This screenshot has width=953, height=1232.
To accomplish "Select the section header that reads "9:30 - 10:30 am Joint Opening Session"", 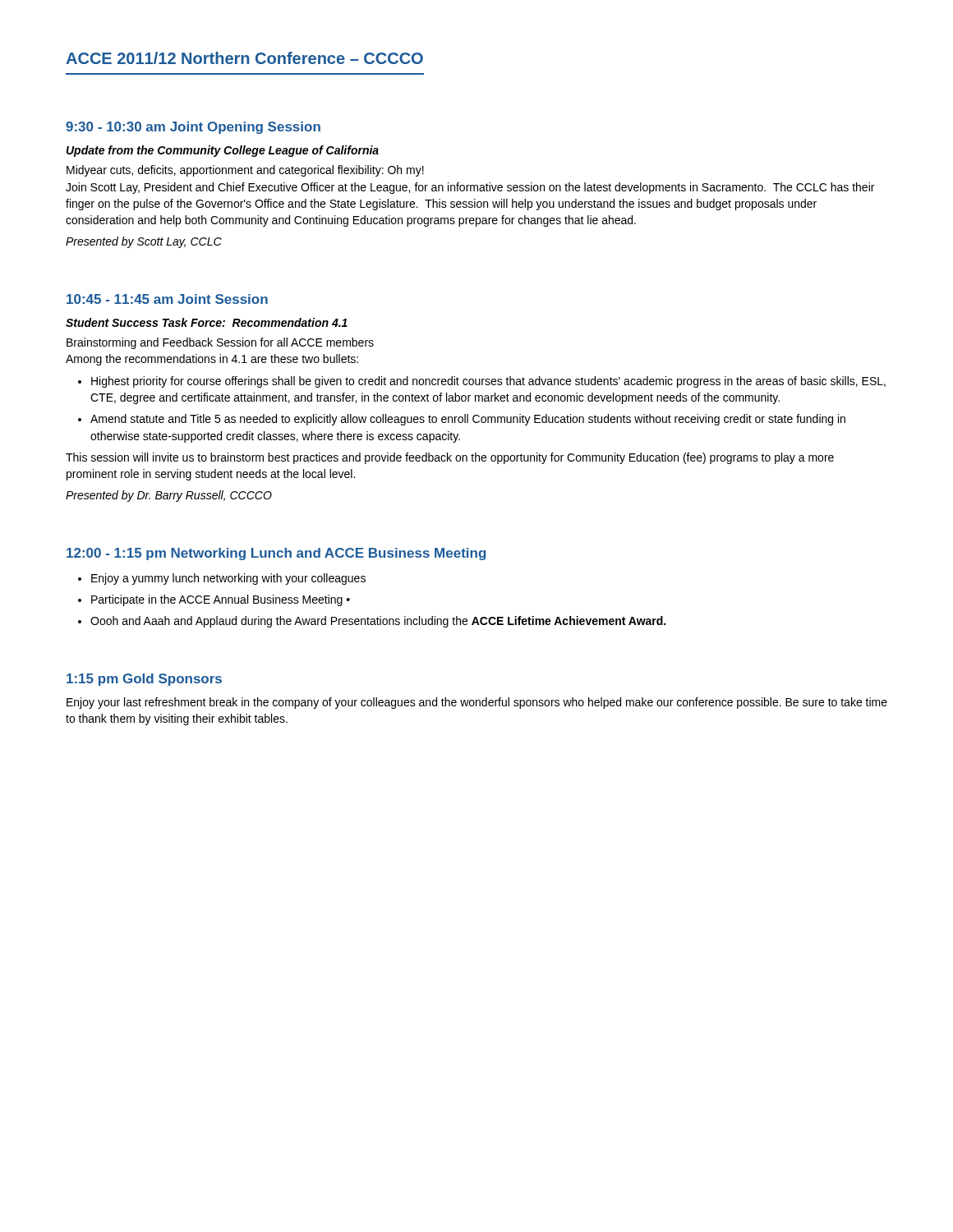I will [x=193, y=127].
